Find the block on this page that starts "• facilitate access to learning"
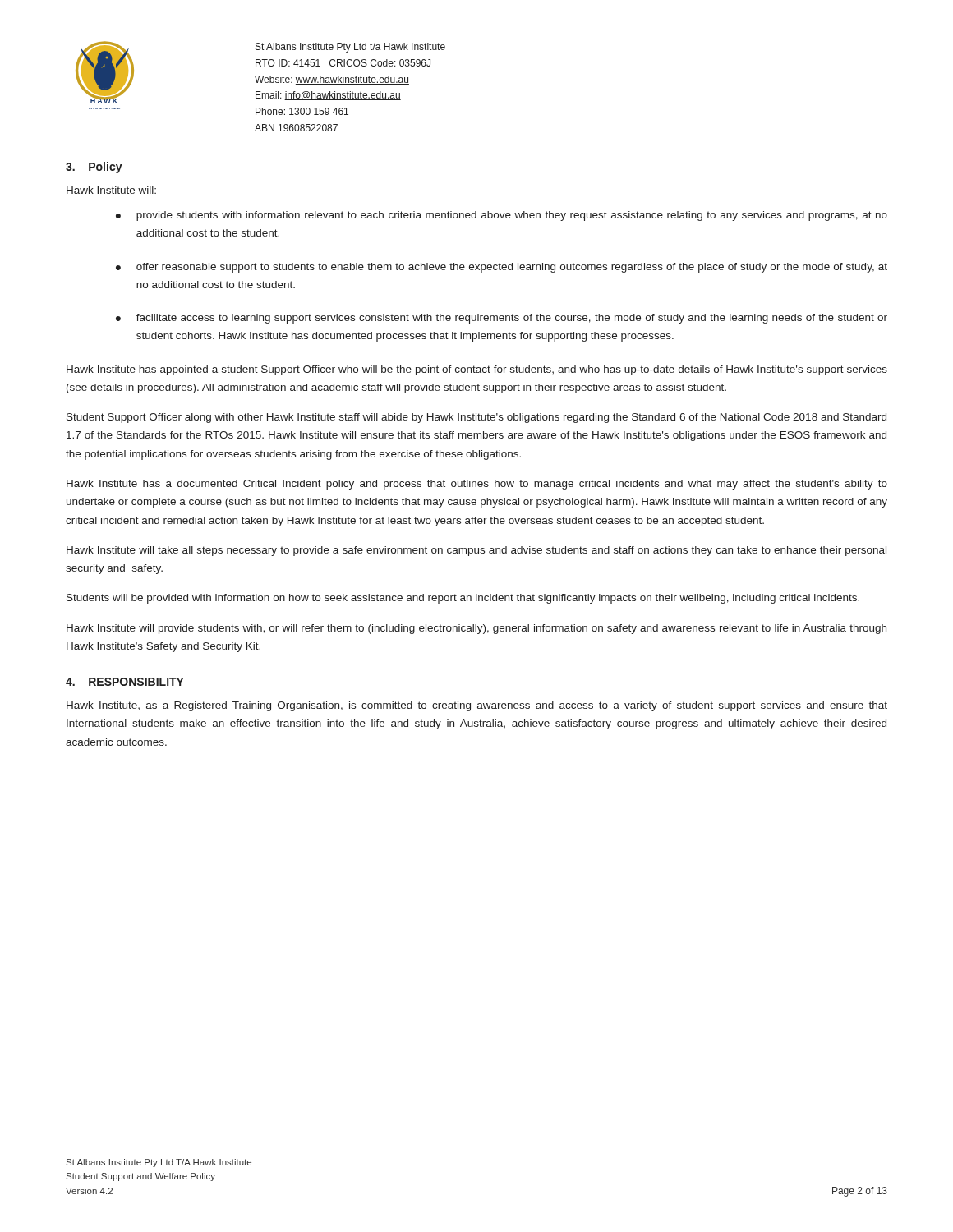The image size is (953, 1232). tap(501, 327)
